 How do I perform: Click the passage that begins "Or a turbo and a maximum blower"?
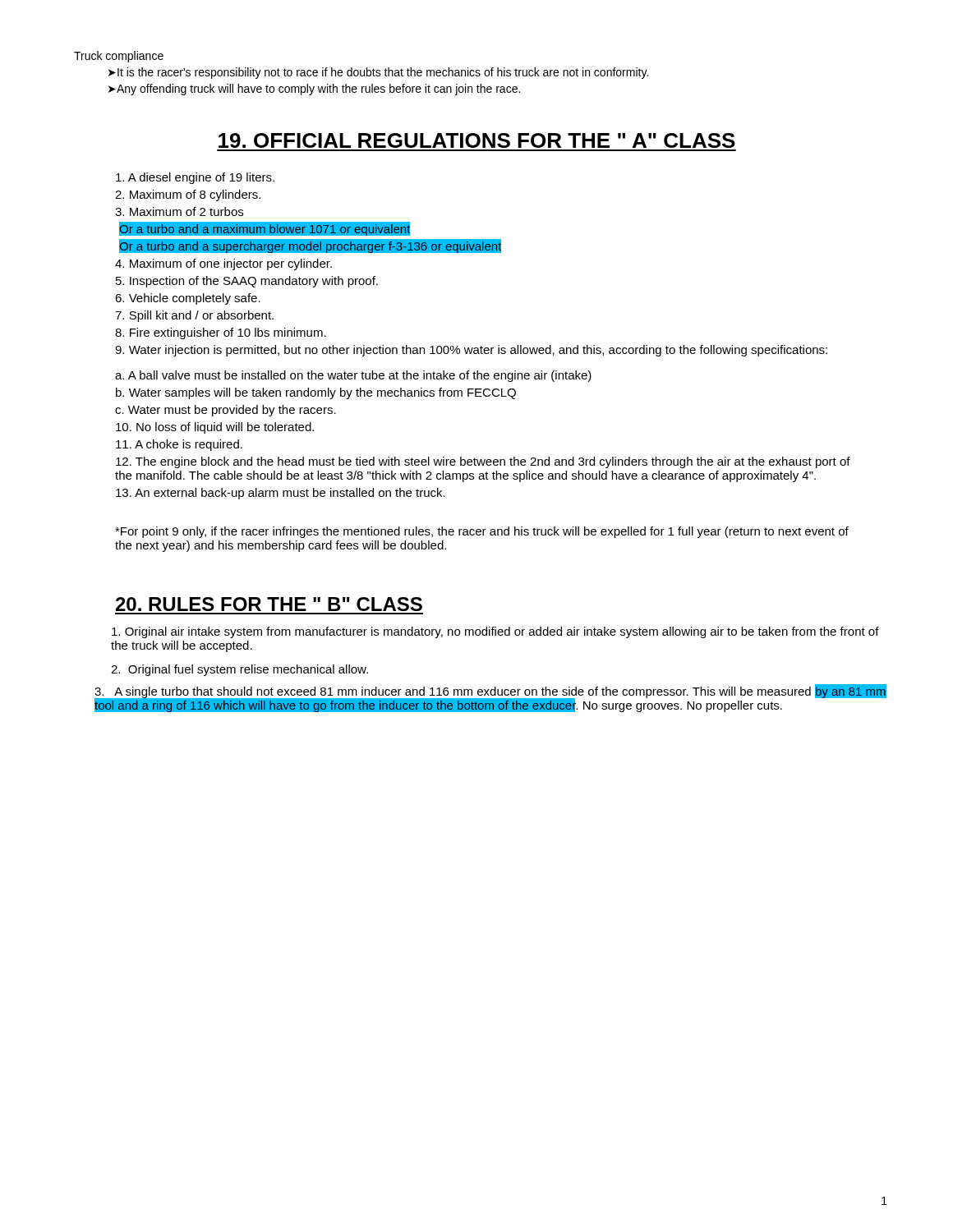coord(265,229)
